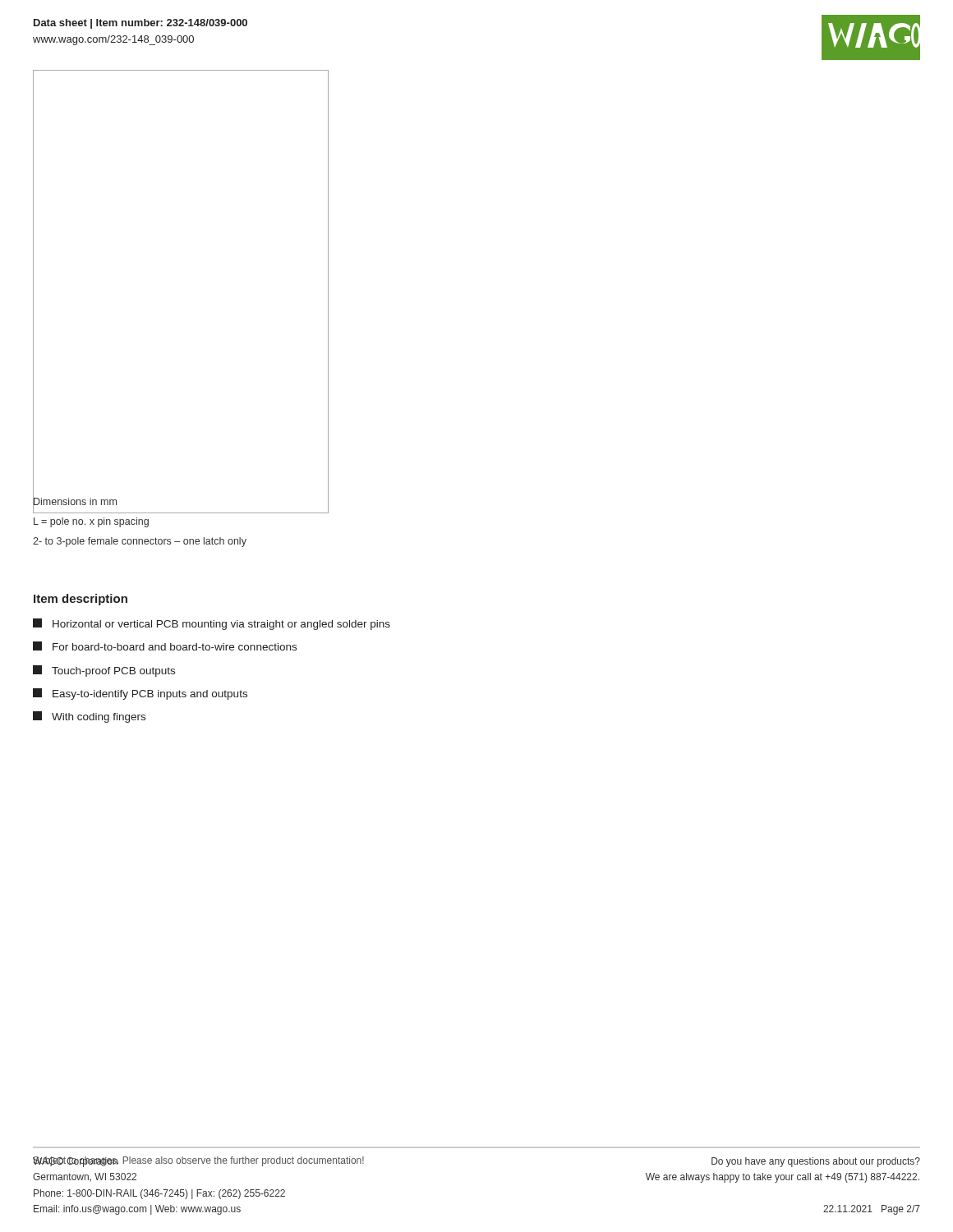This screenshot has height=1232, width=953.
Task: Find the region starting "Touch-proof PCB outputs"
Action: (104, 671)
